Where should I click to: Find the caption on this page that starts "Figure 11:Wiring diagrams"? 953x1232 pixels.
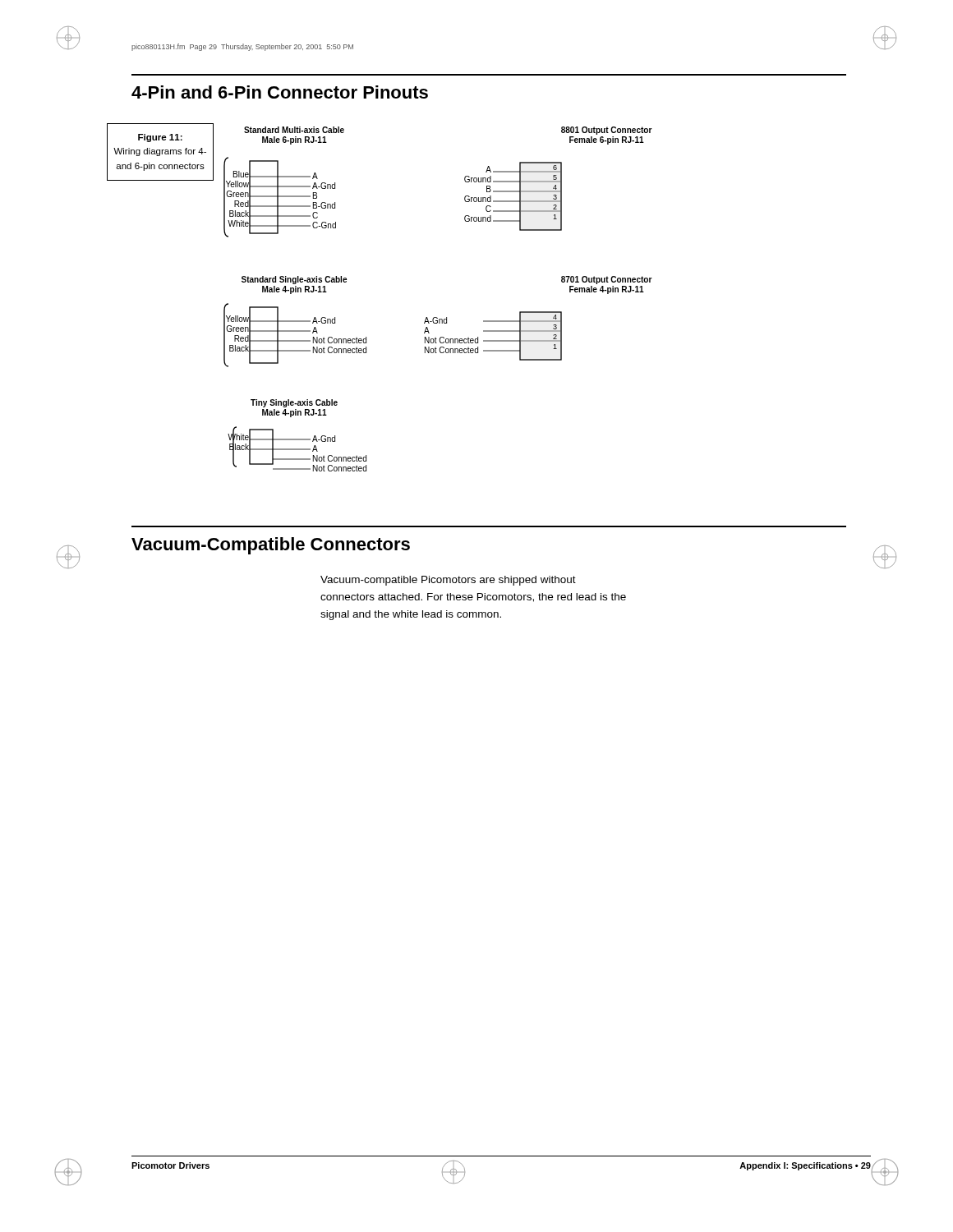[x=160, y=151]
